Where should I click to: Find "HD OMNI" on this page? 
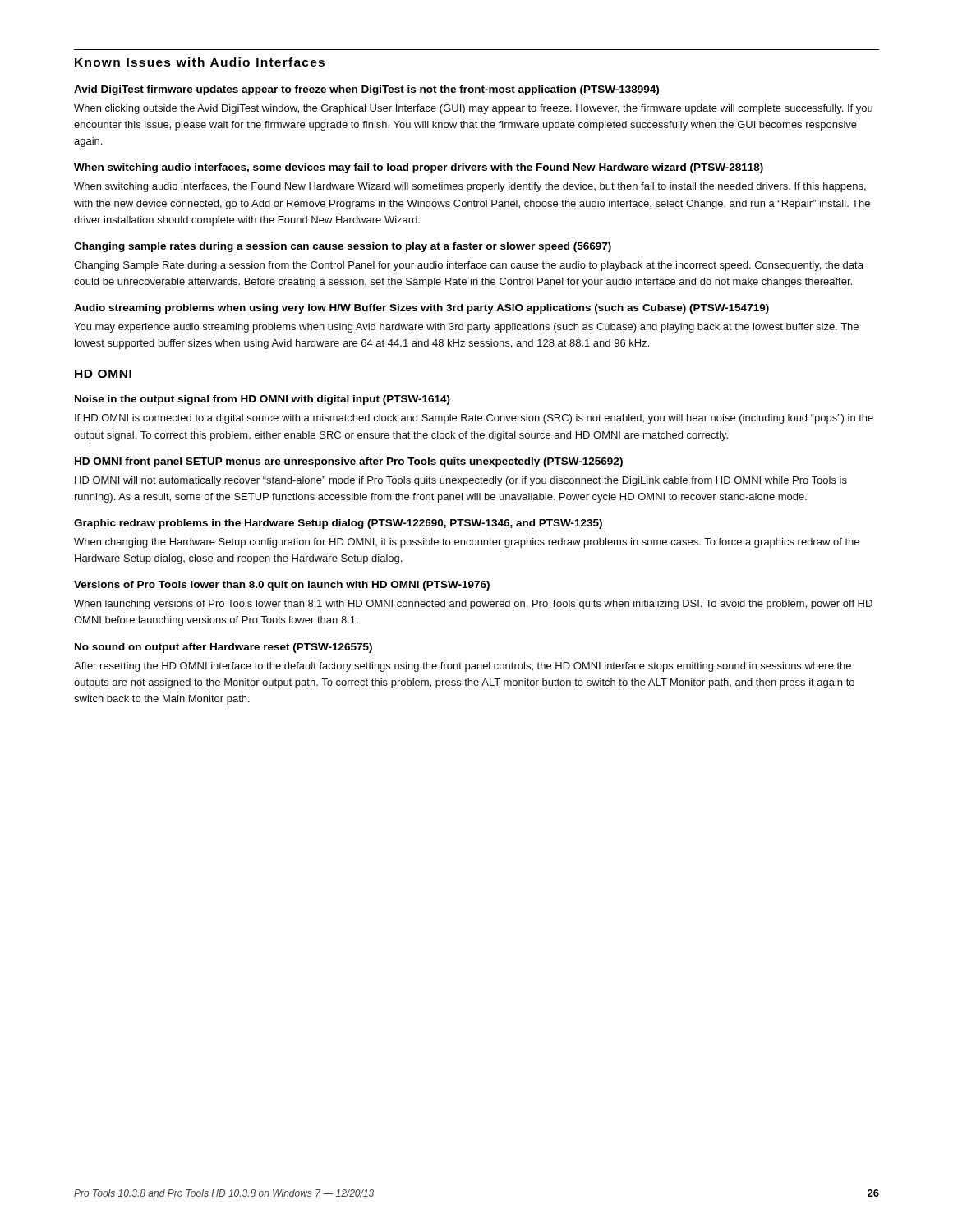point(103,374)
